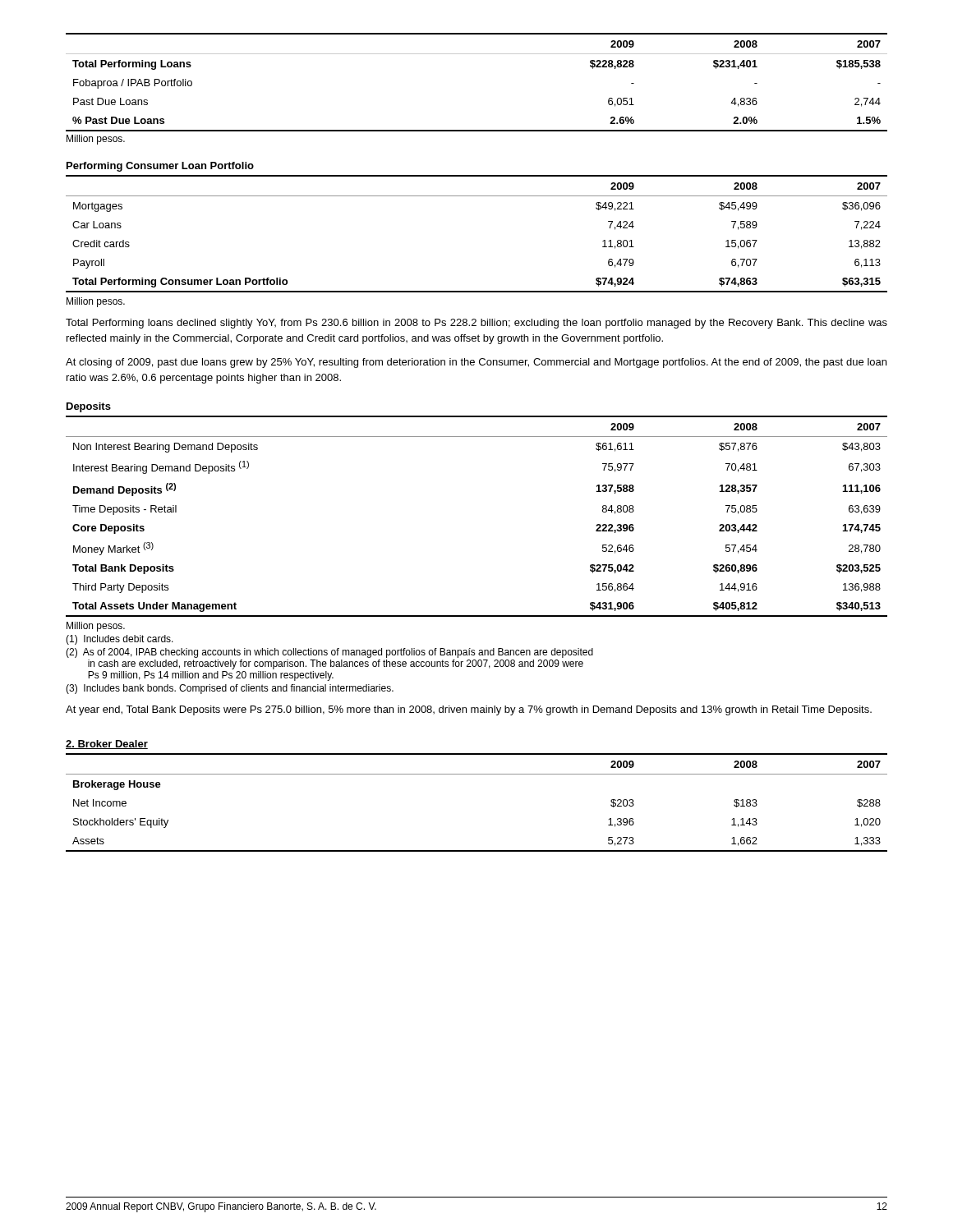Select the text block starting "Total Performing loans"
Viewport: 953px width, 1232px height.
(476, 331)
